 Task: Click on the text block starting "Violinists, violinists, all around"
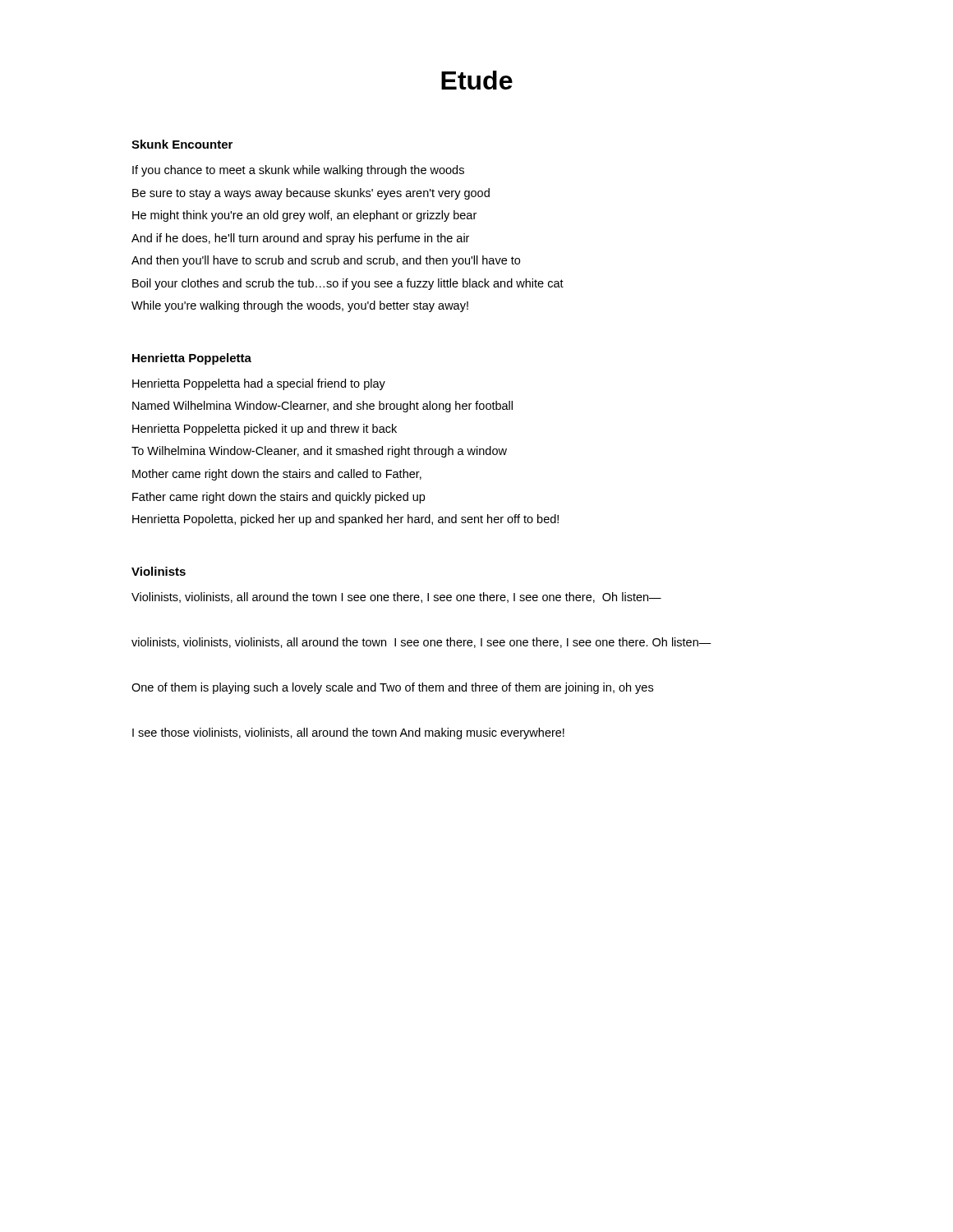(x=396, y=598)
